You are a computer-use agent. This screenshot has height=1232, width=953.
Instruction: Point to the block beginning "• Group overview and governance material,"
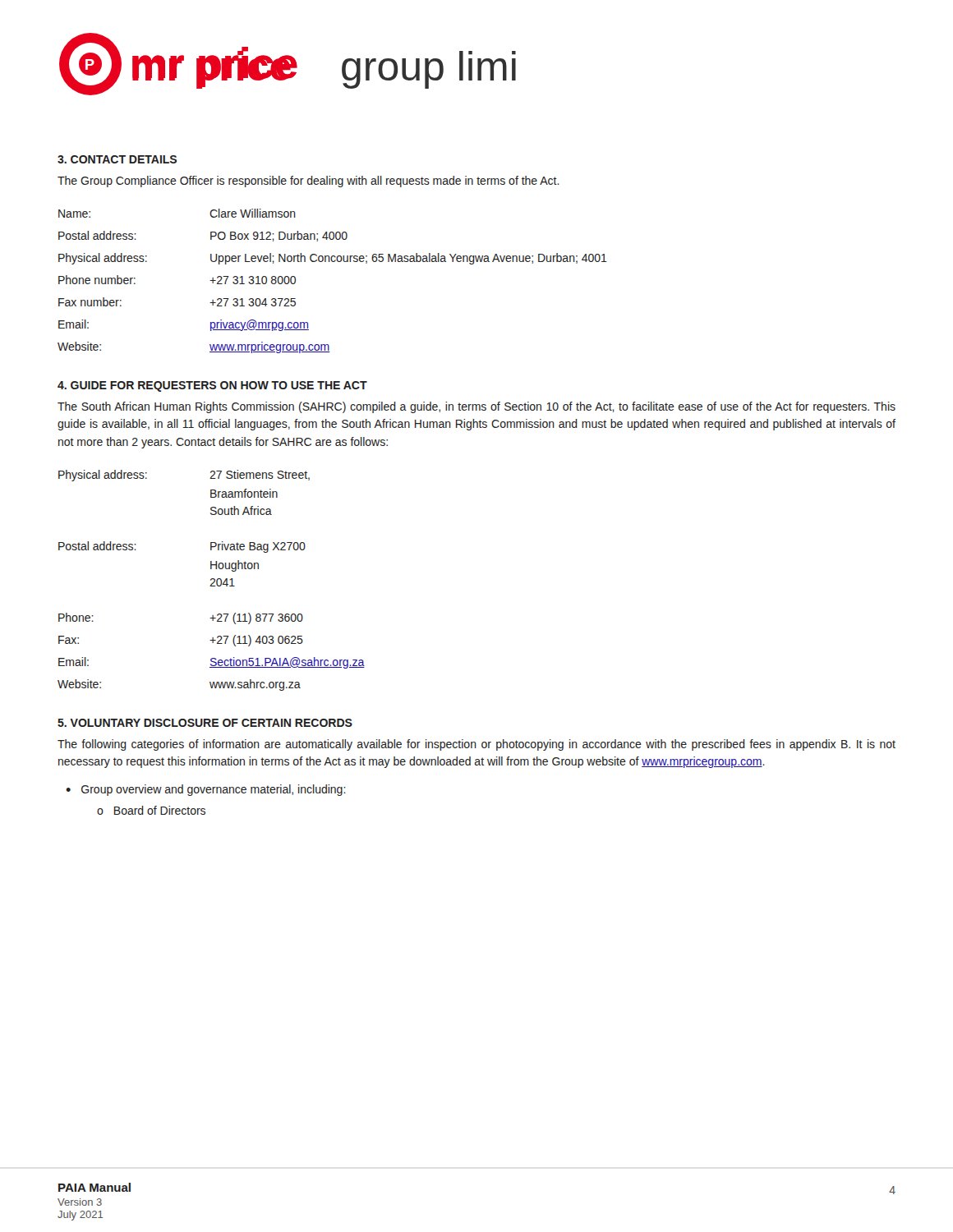[206, 790]
